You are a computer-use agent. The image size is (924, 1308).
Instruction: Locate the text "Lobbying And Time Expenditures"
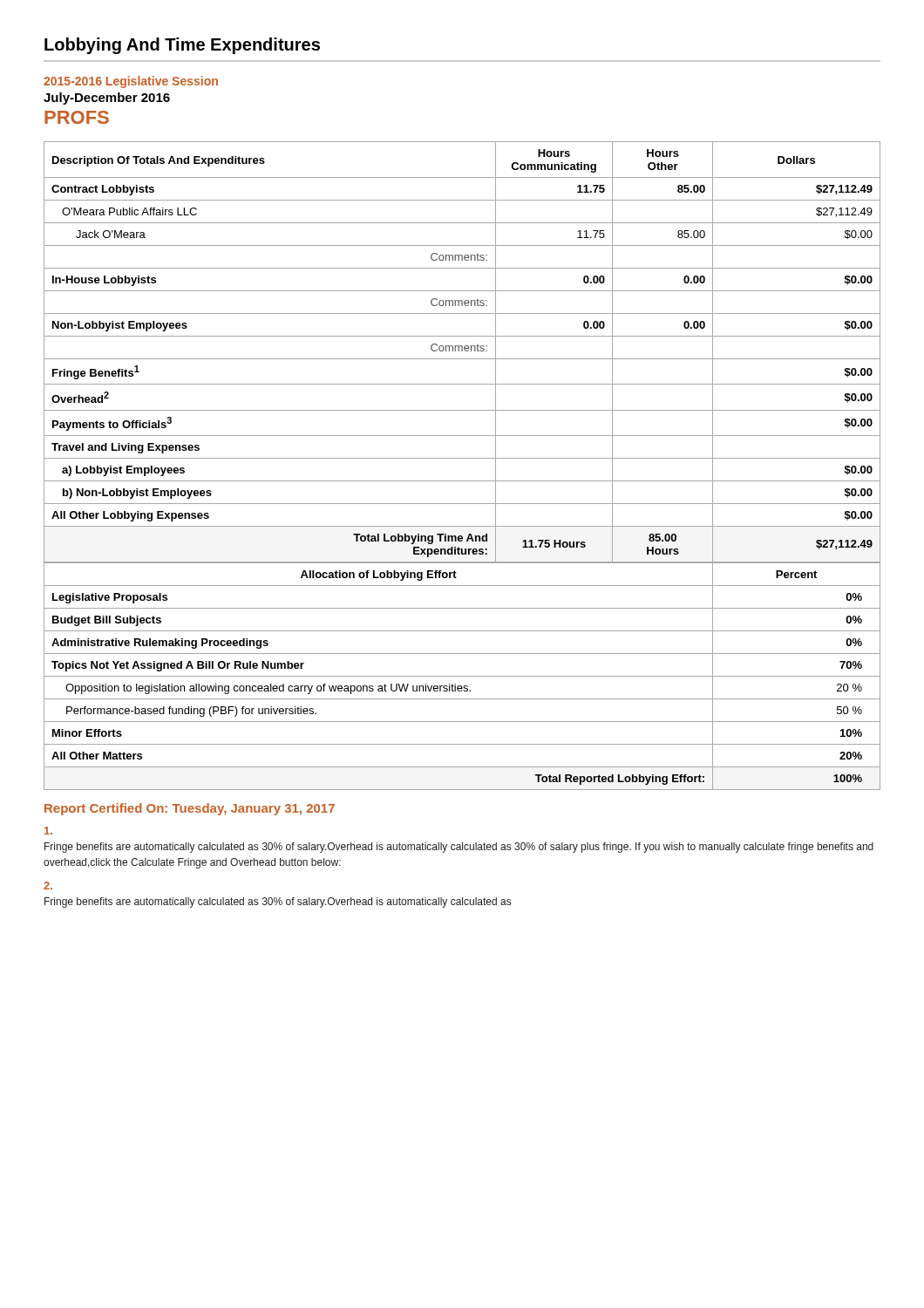182,44
